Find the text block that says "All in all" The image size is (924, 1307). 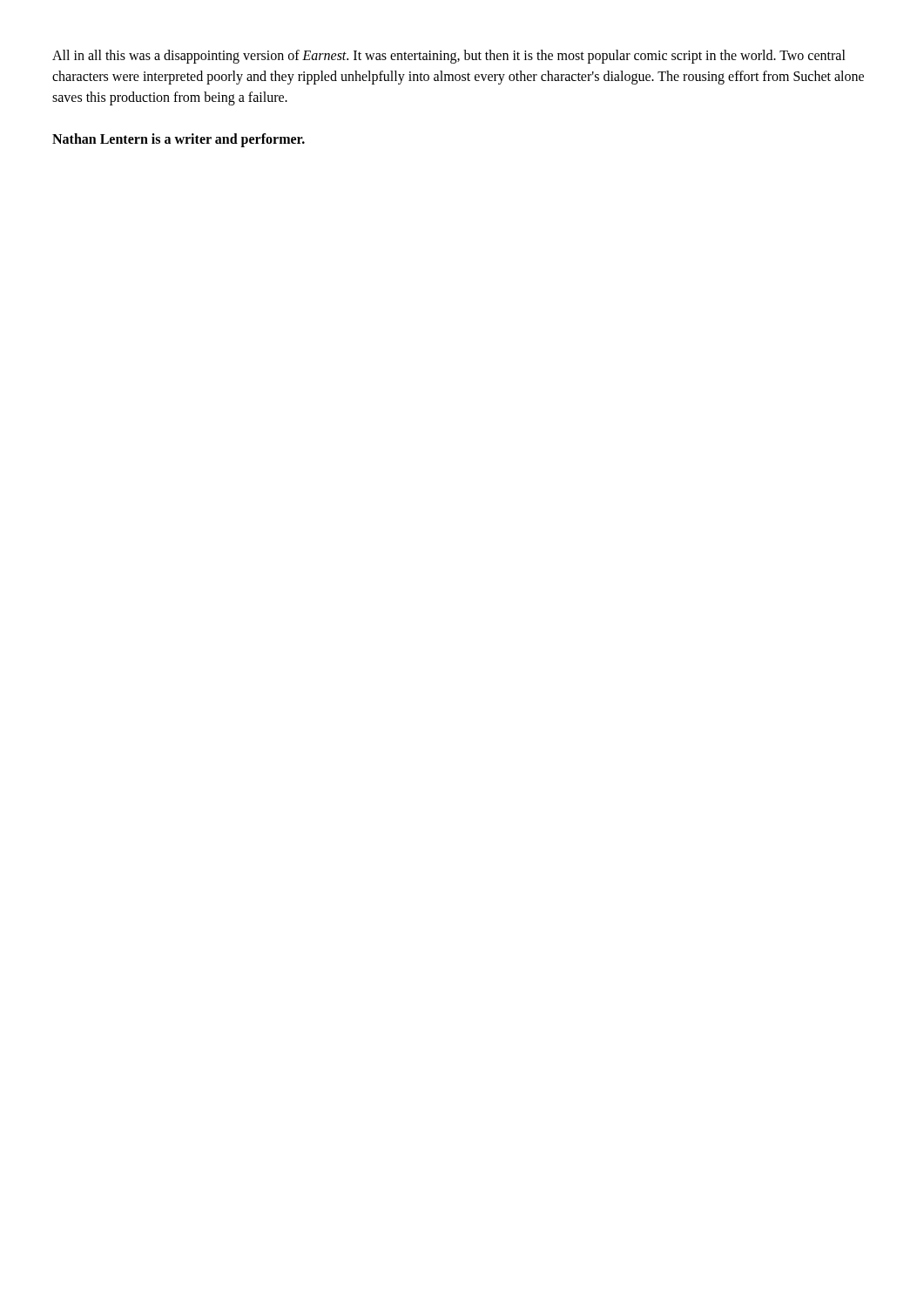coord(458,76)
